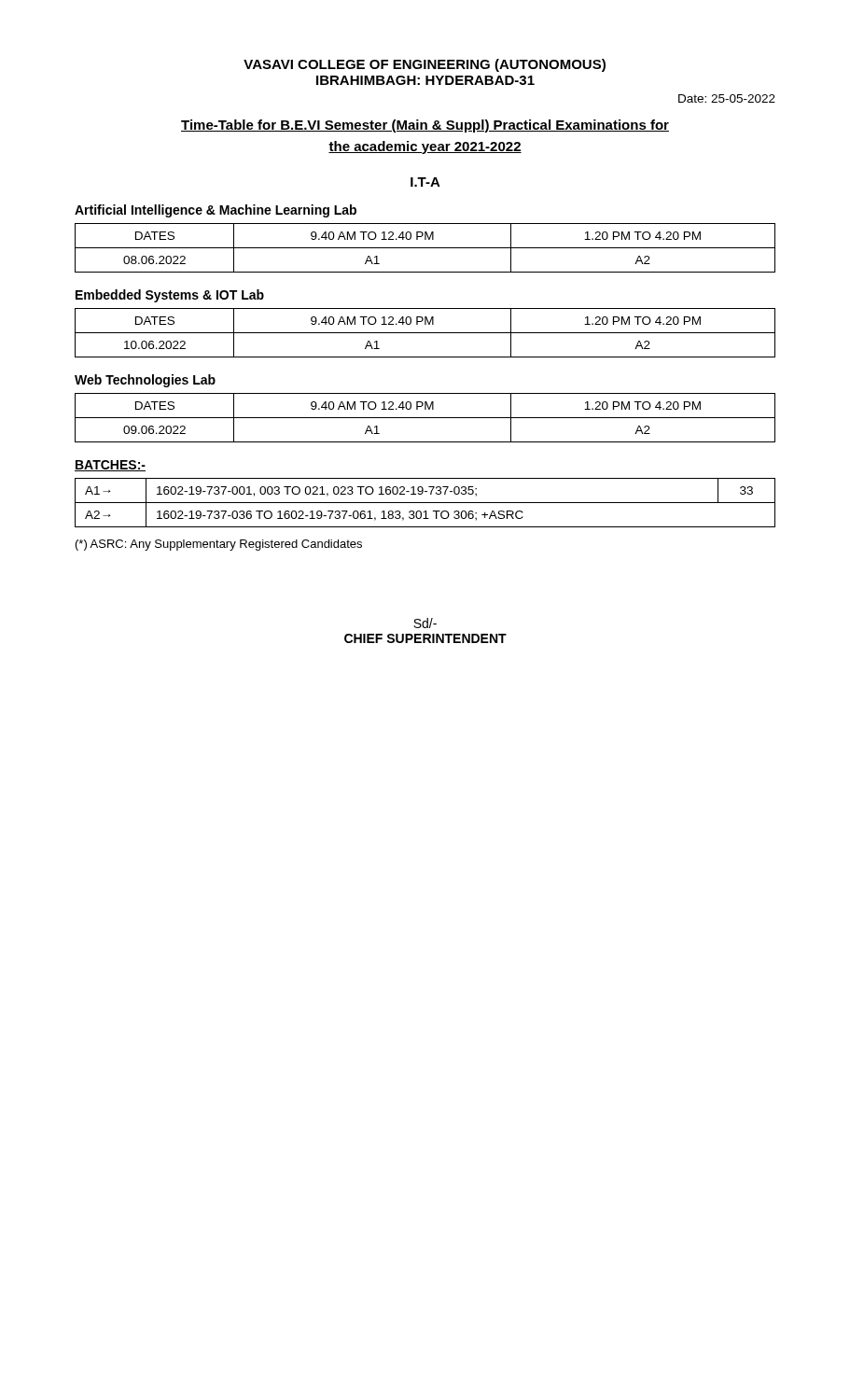Select the title that says "Time-Table for B.E.VI Semester (Main & Suppl) Practical"
Image resolution: width=850 pixels, height=1400 pixels.
click(x=425, y=135)
